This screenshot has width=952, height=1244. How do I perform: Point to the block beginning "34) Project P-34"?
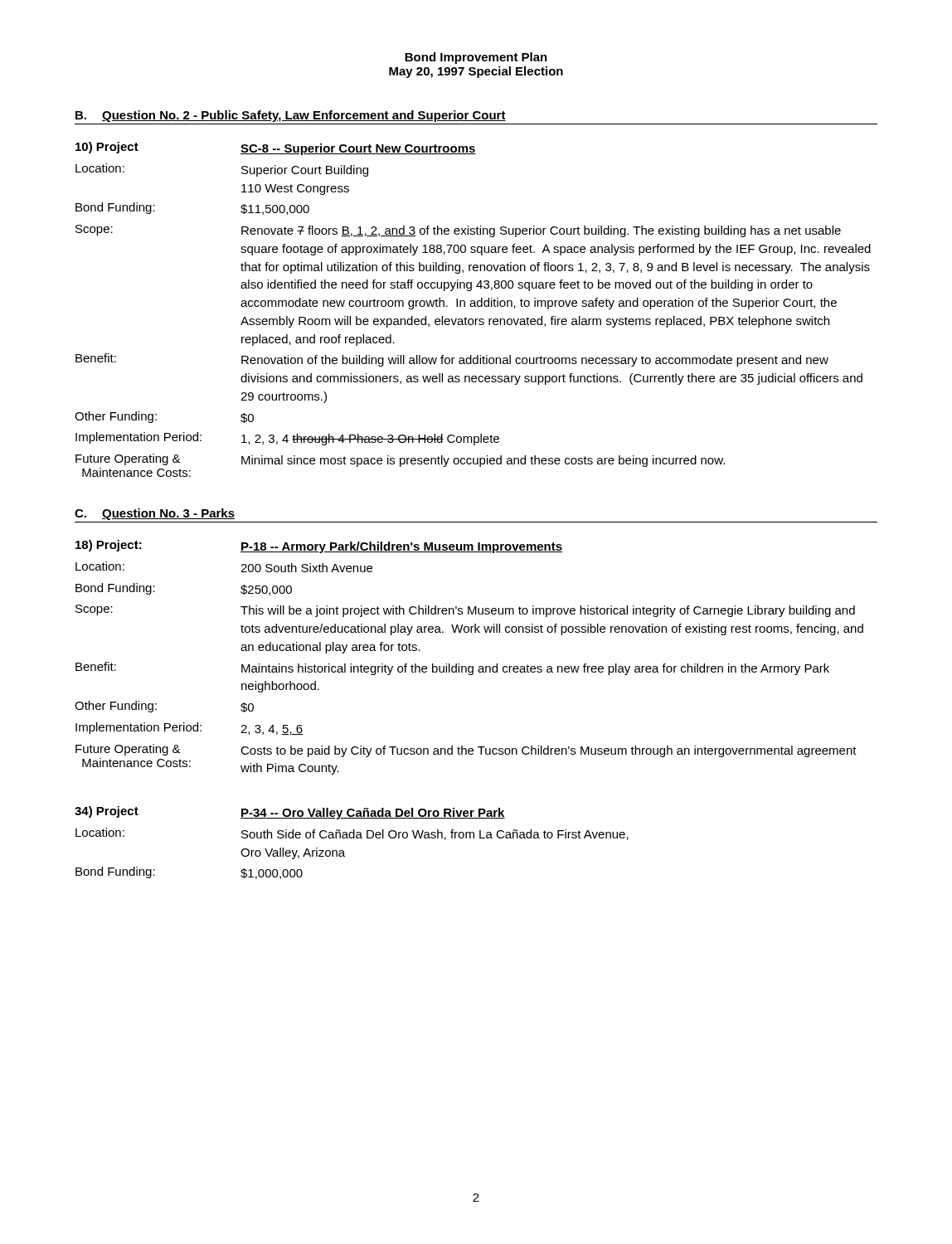point(476,845)
